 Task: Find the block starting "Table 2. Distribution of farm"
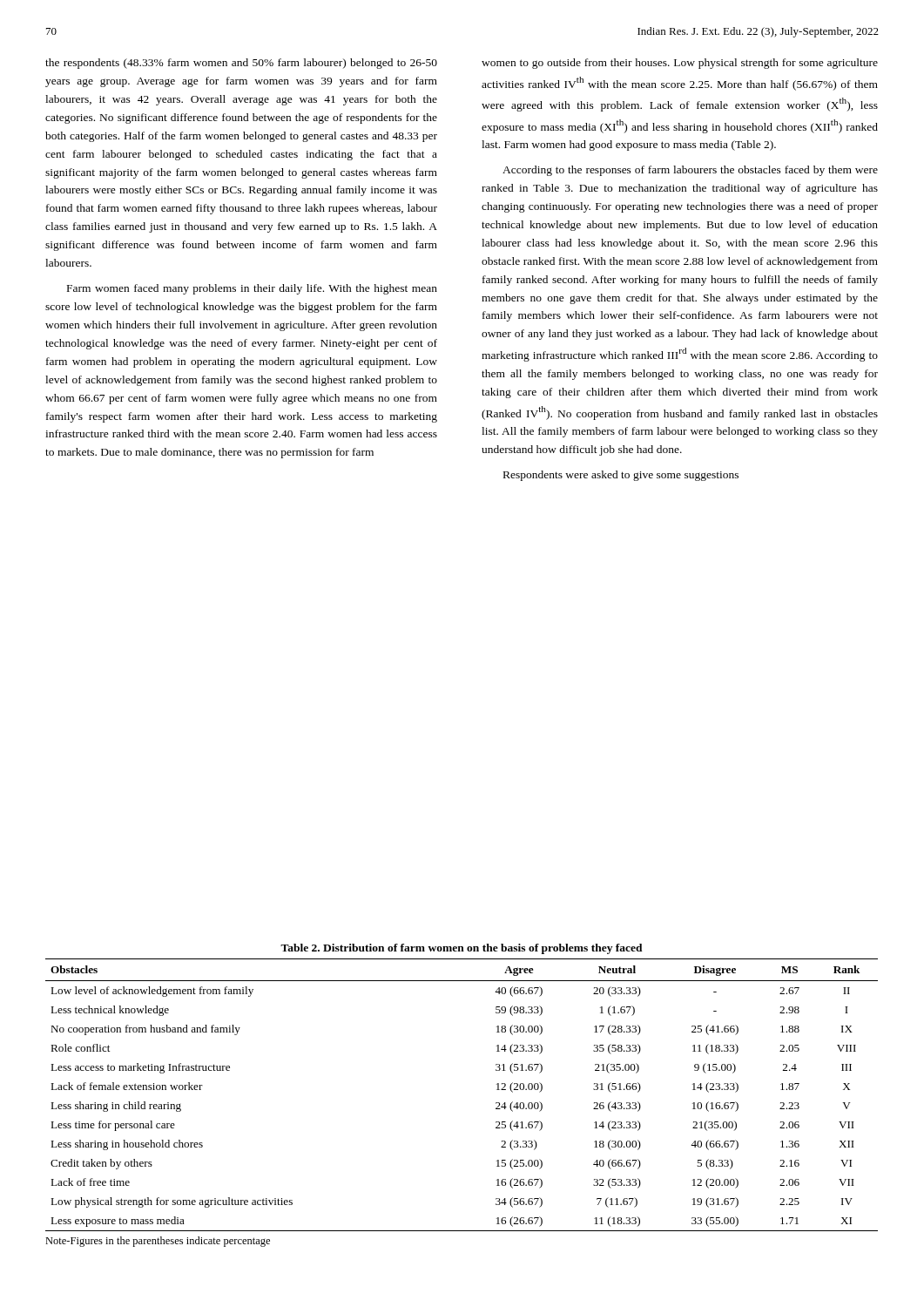462,948
